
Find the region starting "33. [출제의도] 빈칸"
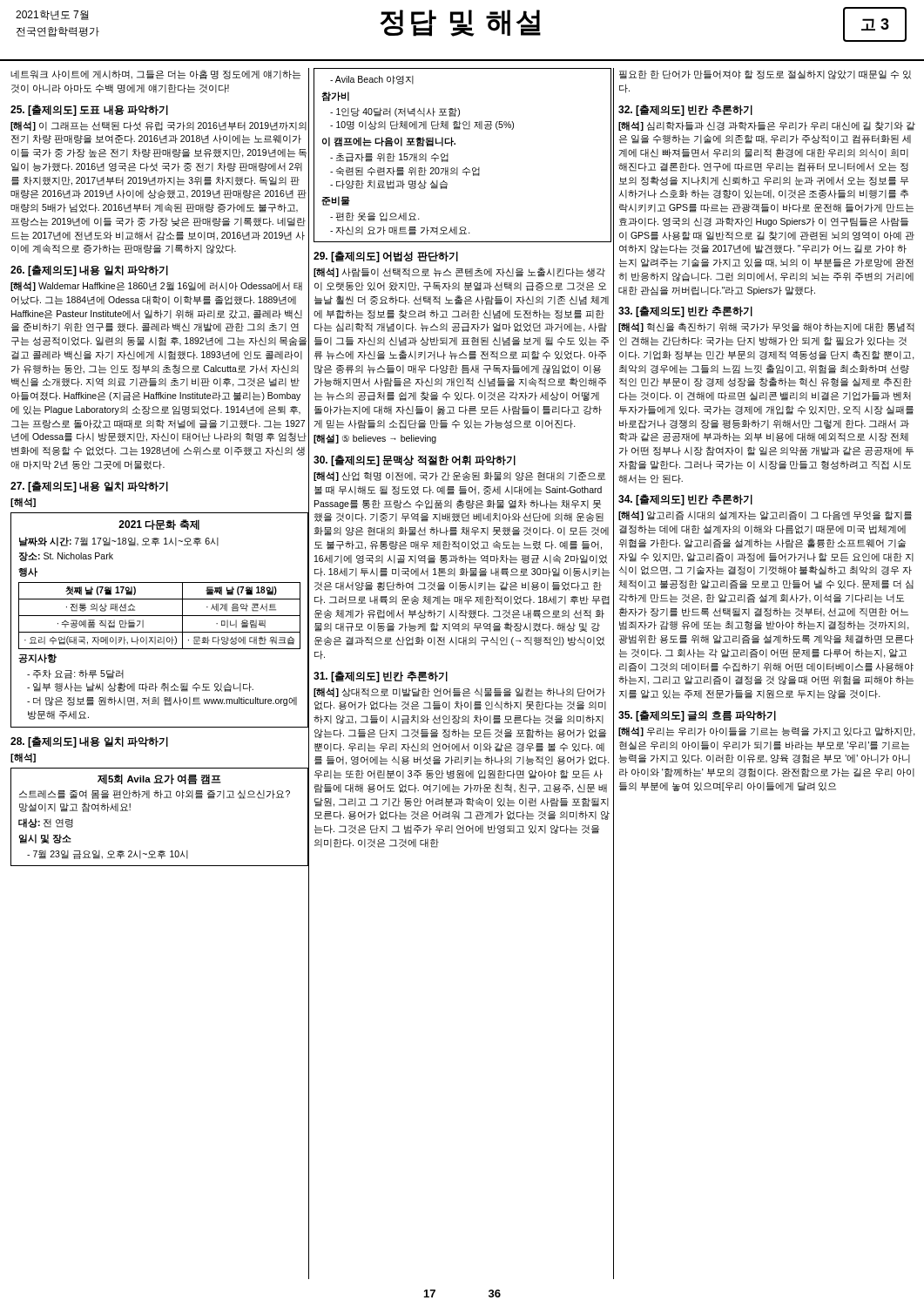[686, 311]
